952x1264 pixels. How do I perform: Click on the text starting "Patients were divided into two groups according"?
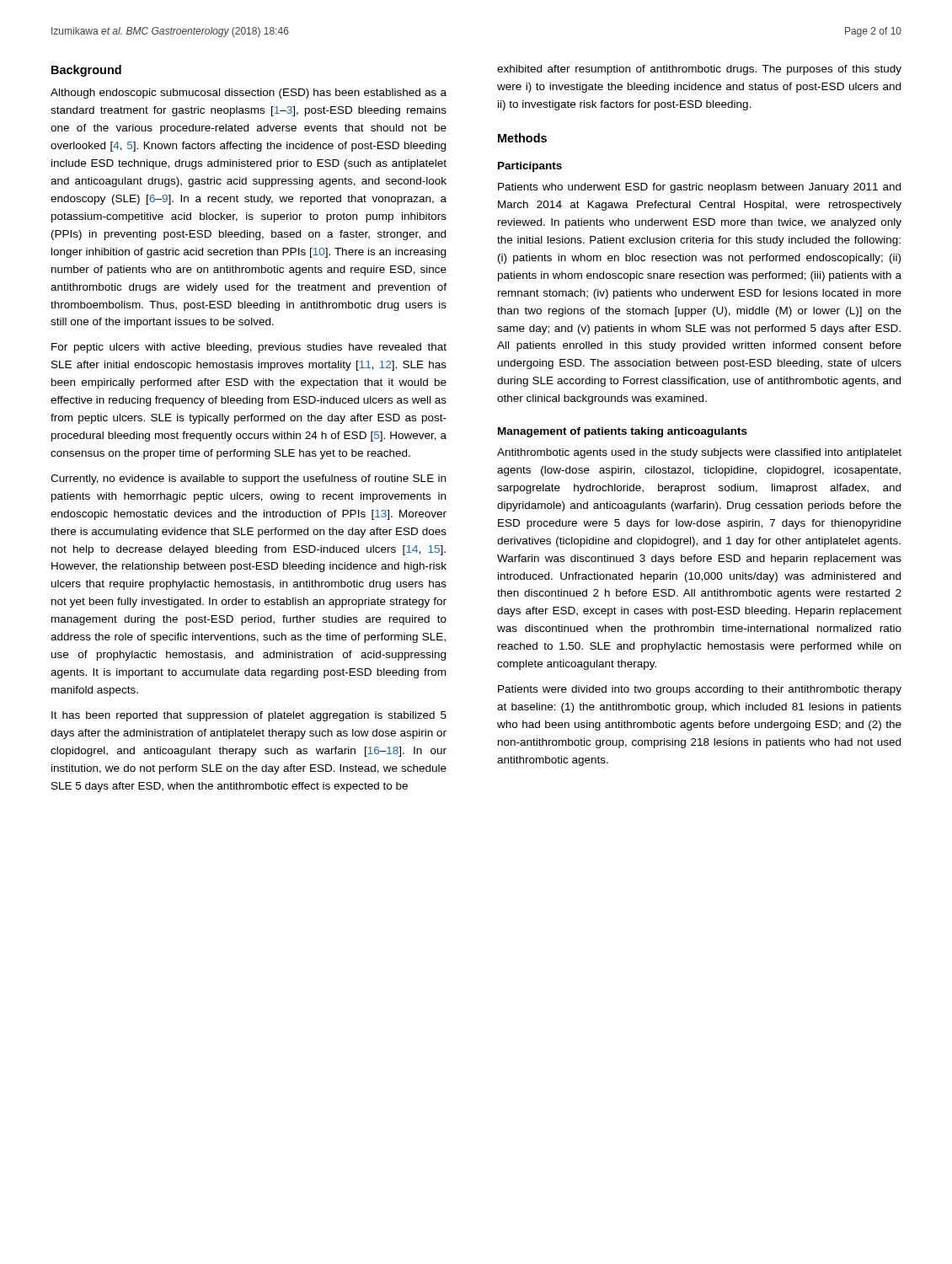(699, 725)
